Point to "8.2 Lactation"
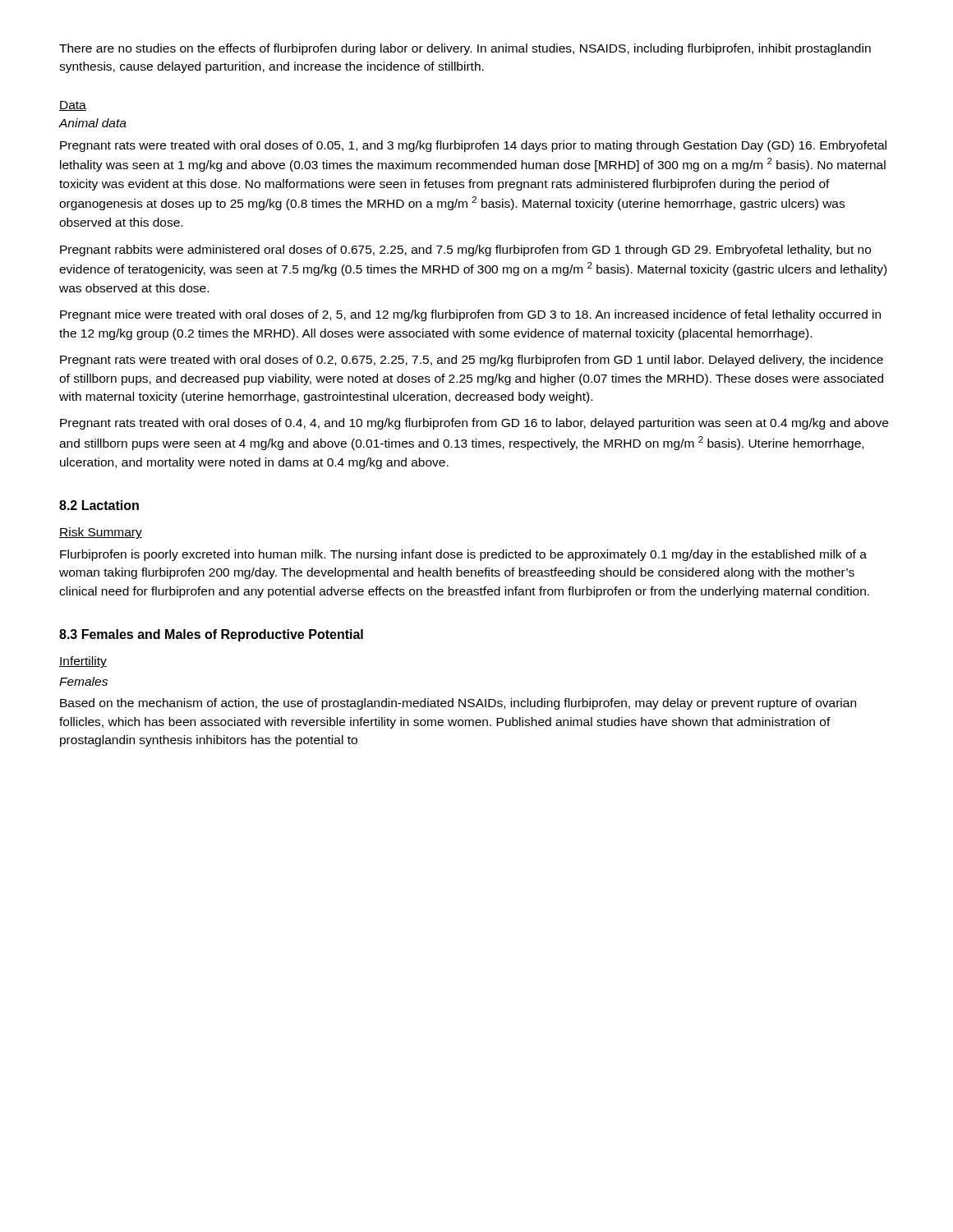The height and width of the screenshot is (1232, 953). [x=99, y=506]
